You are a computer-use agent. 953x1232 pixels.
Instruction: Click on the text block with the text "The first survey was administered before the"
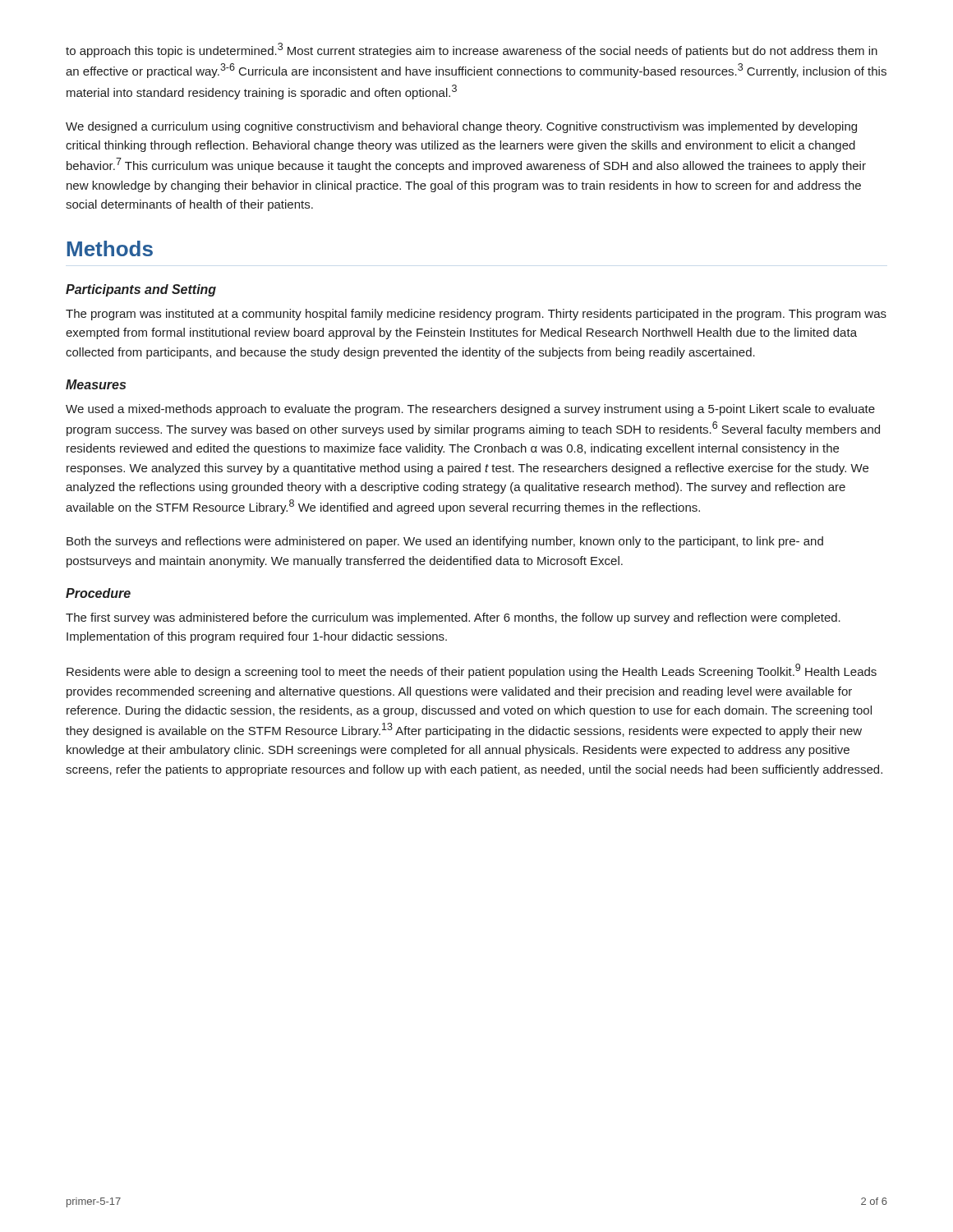453,627
